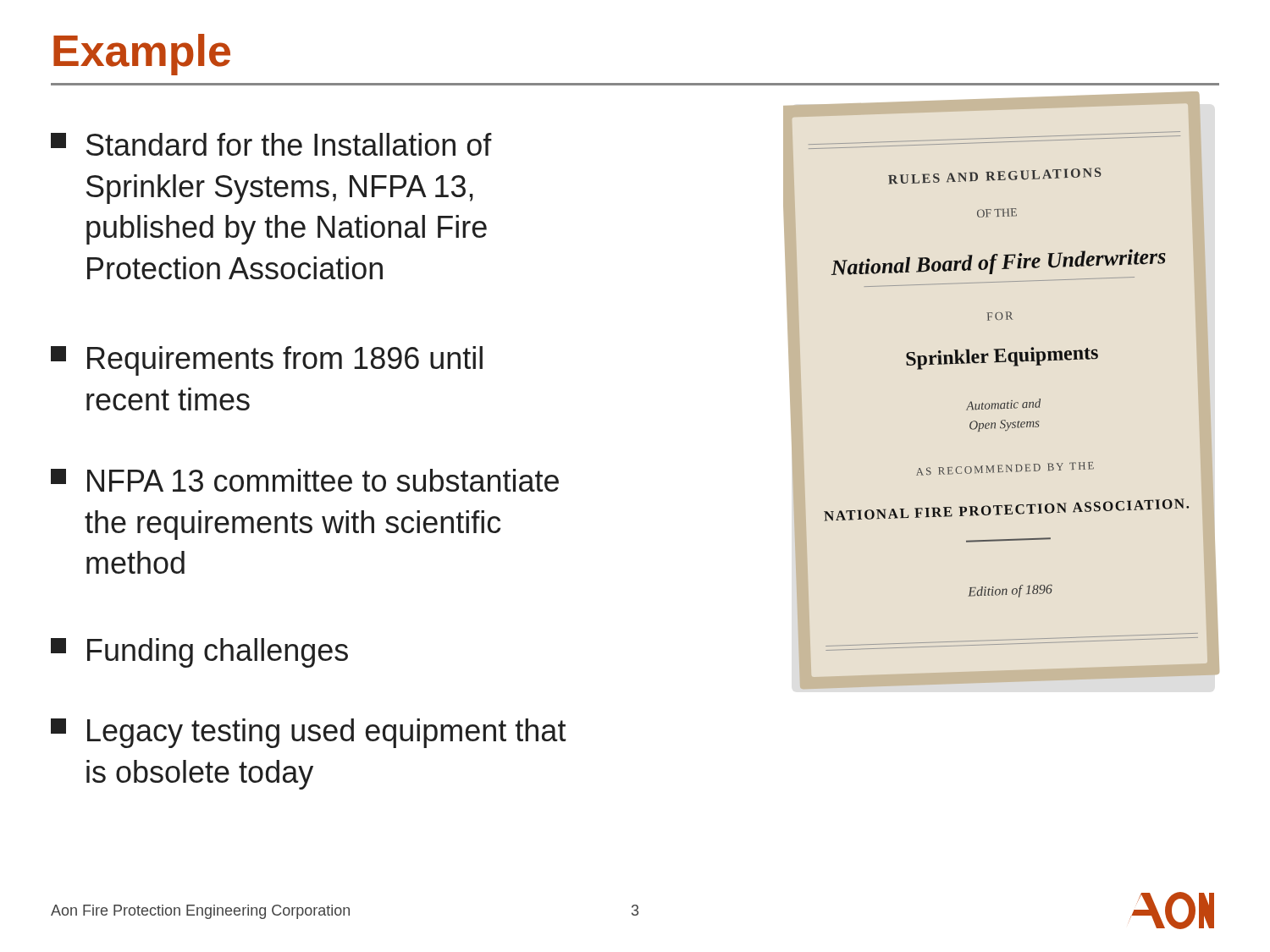The image size is (1270, 952).
Task: Find the photo
Action: pos(1003,396)
